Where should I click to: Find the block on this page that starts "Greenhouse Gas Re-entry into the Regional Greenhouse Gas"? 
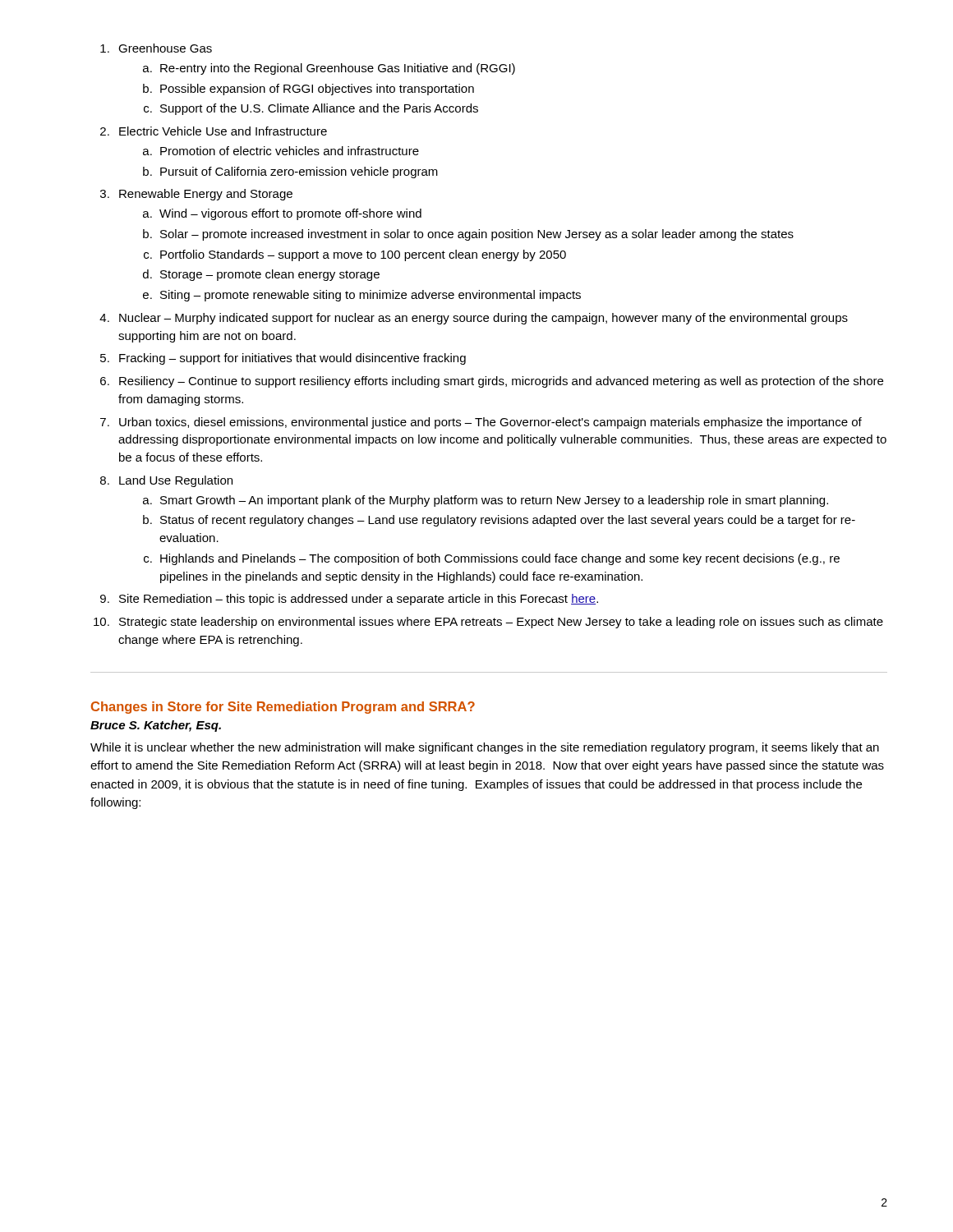(489, 78)
